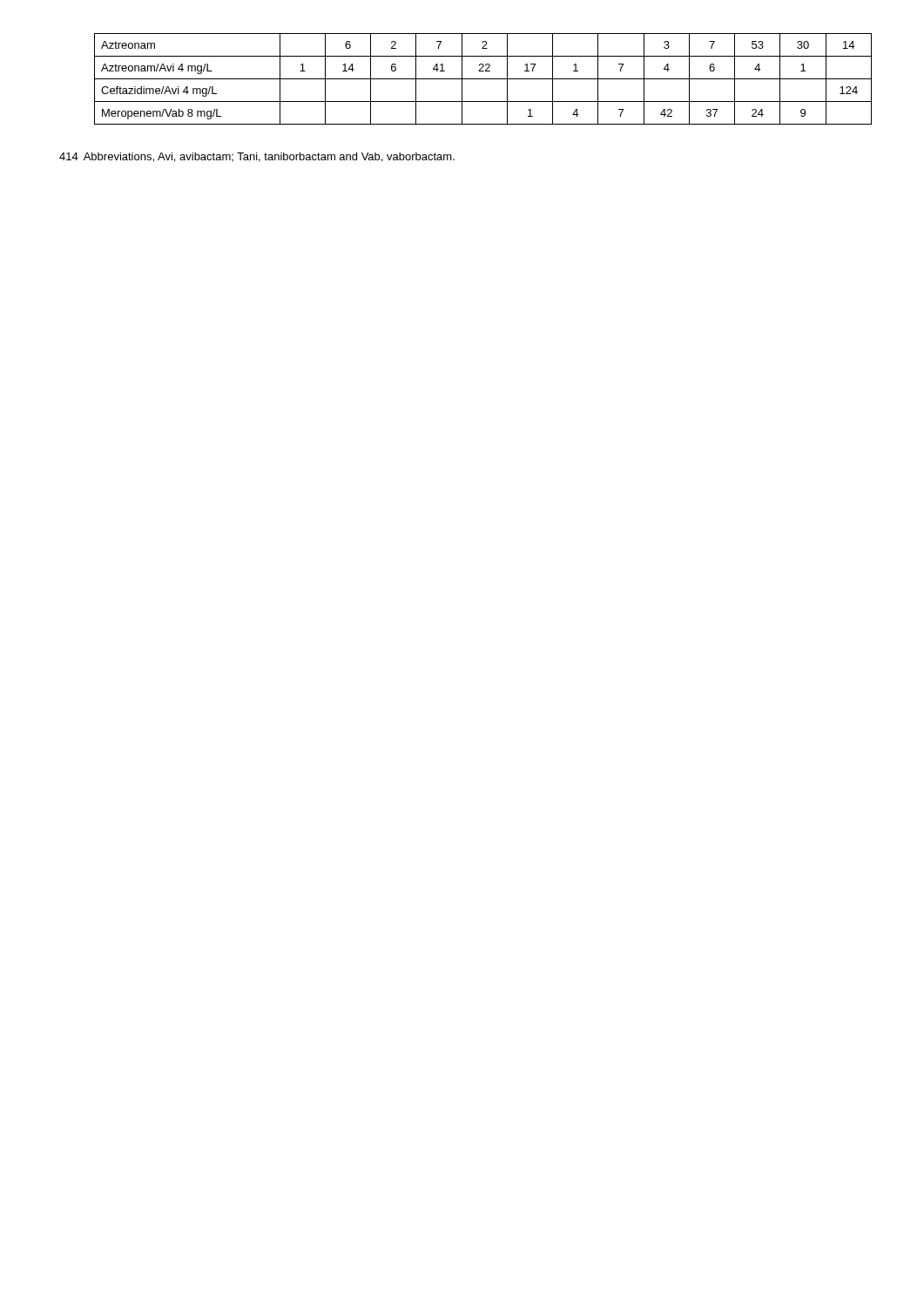Click on the table containing "Aztreonam/Avi 4 mg/L"
Viewport: 924px width, 1307px height.
click(x=483, y=79)
